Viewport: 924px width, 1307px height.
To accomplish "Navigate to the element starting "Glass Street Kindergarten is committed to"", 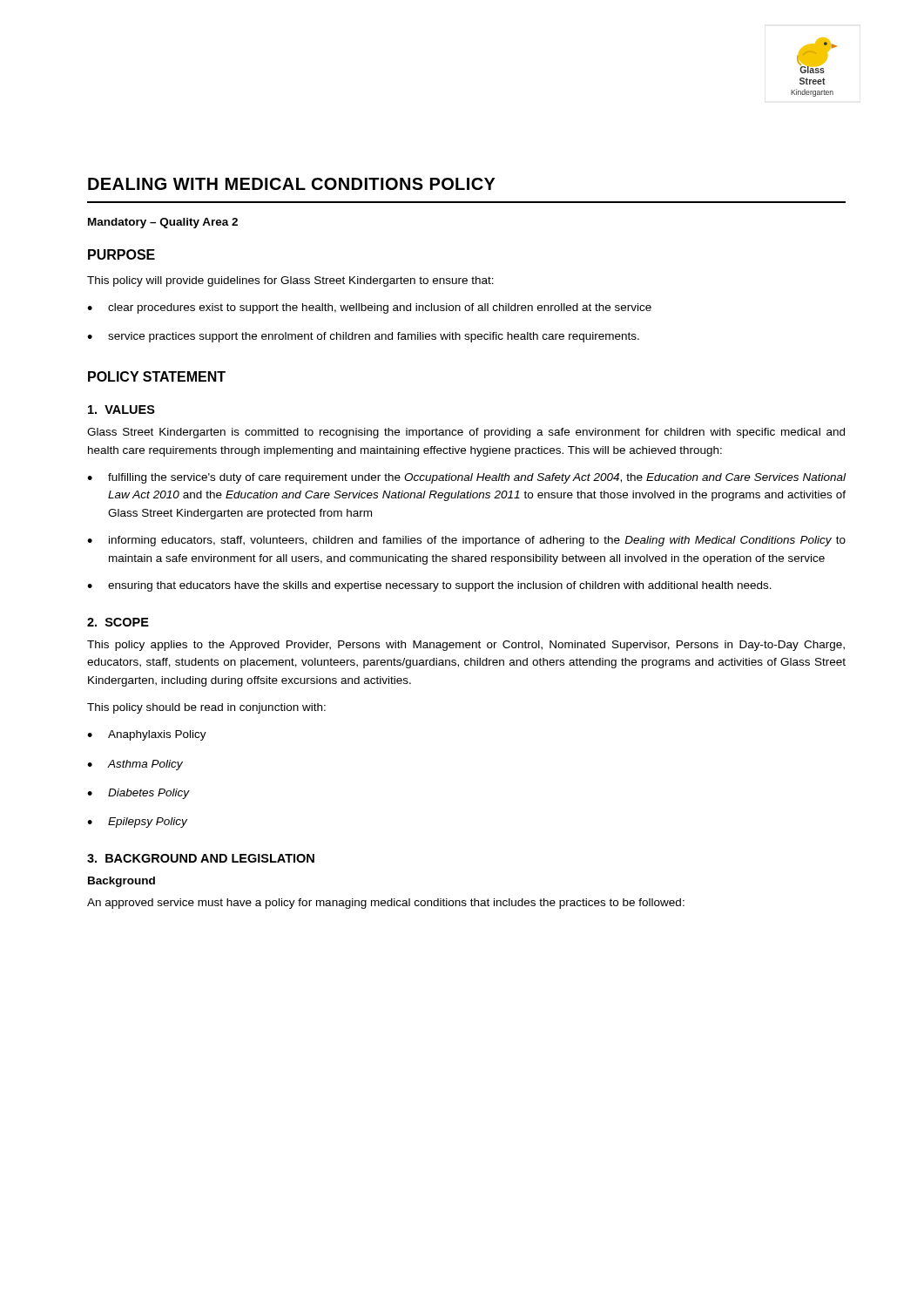I will tap(466, 441).
